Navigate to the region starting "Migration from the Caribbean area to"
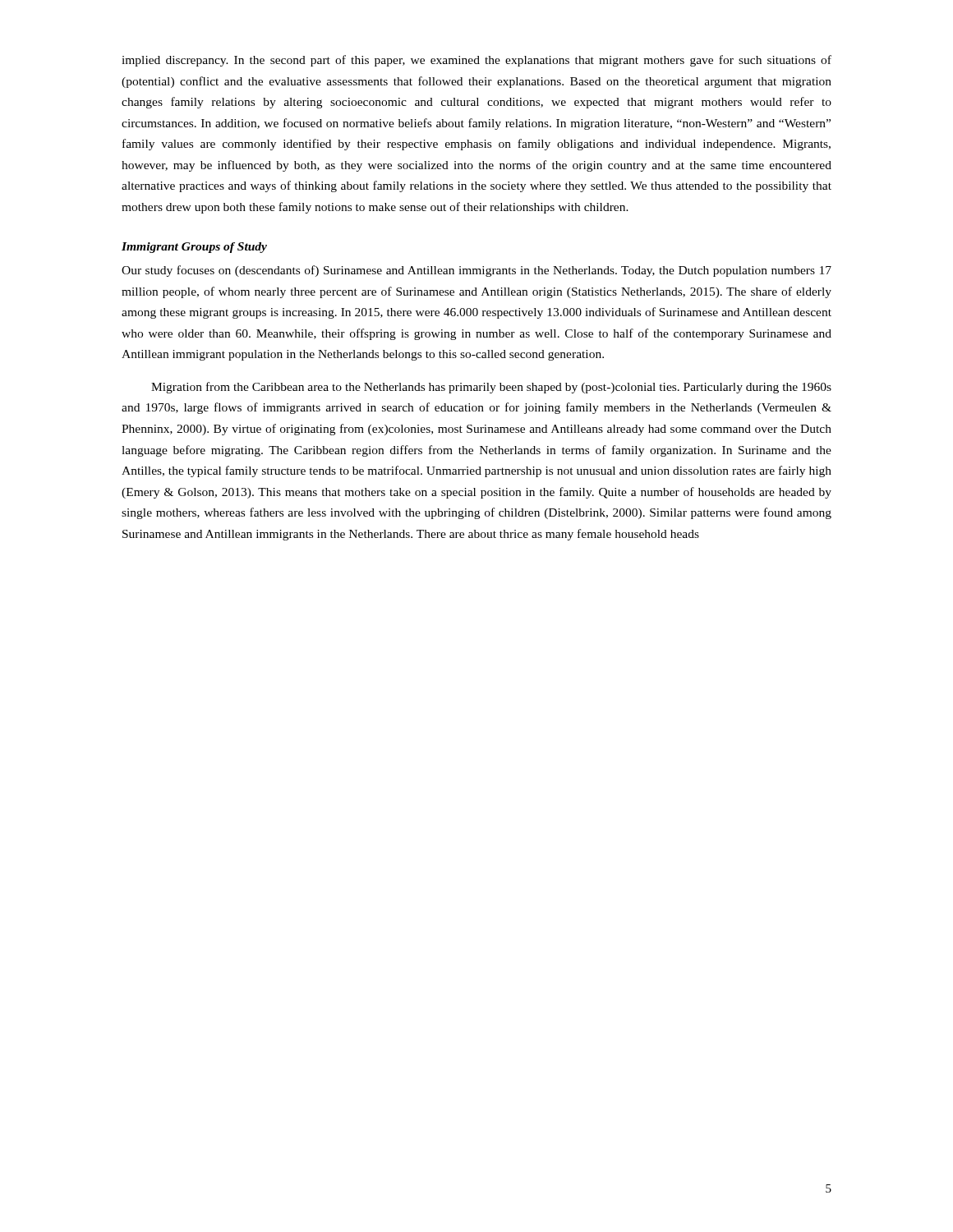 (476, 460)
